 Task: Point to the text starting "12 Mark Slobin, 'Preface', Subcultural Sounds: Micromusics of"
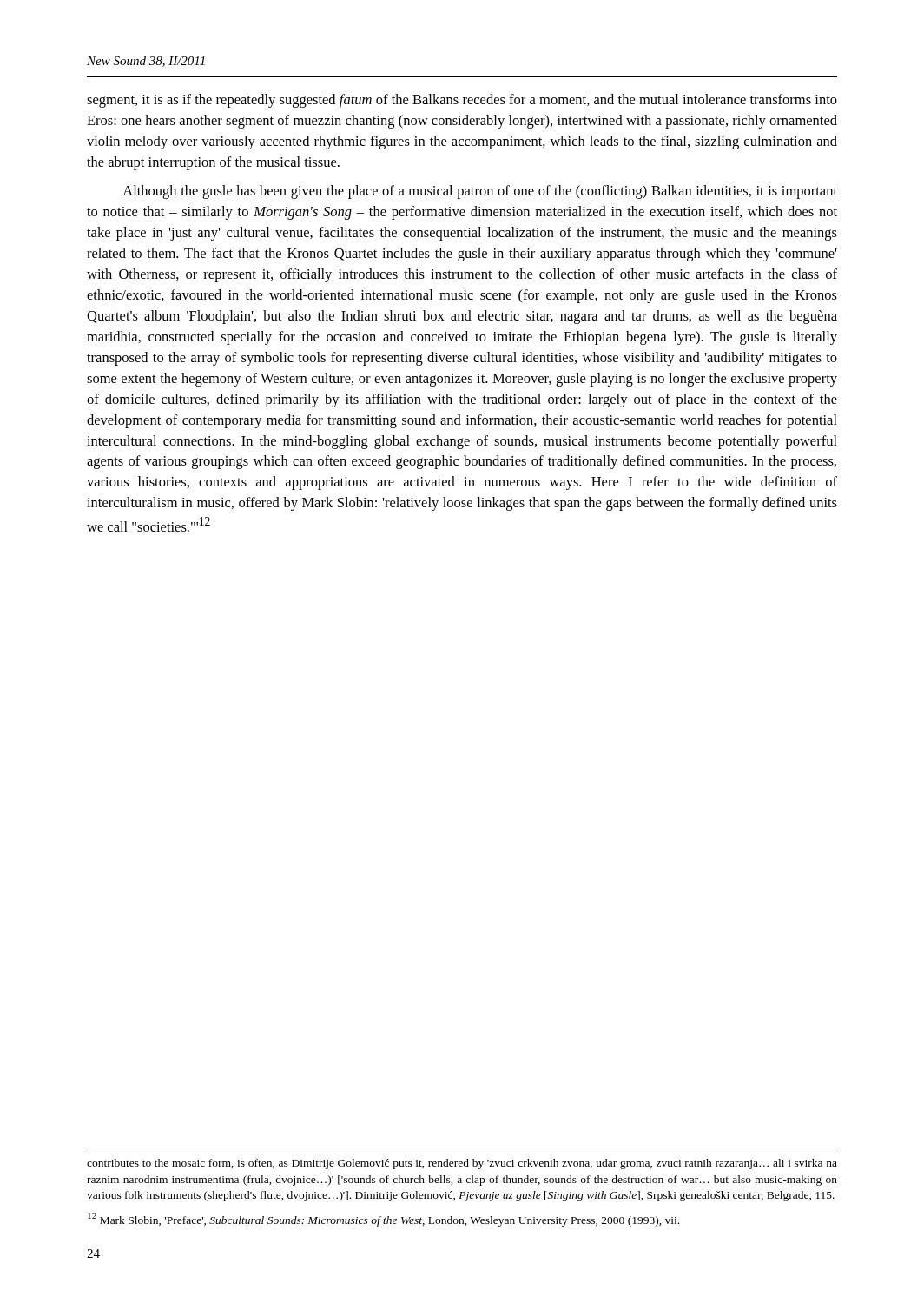click(383, 1218)
